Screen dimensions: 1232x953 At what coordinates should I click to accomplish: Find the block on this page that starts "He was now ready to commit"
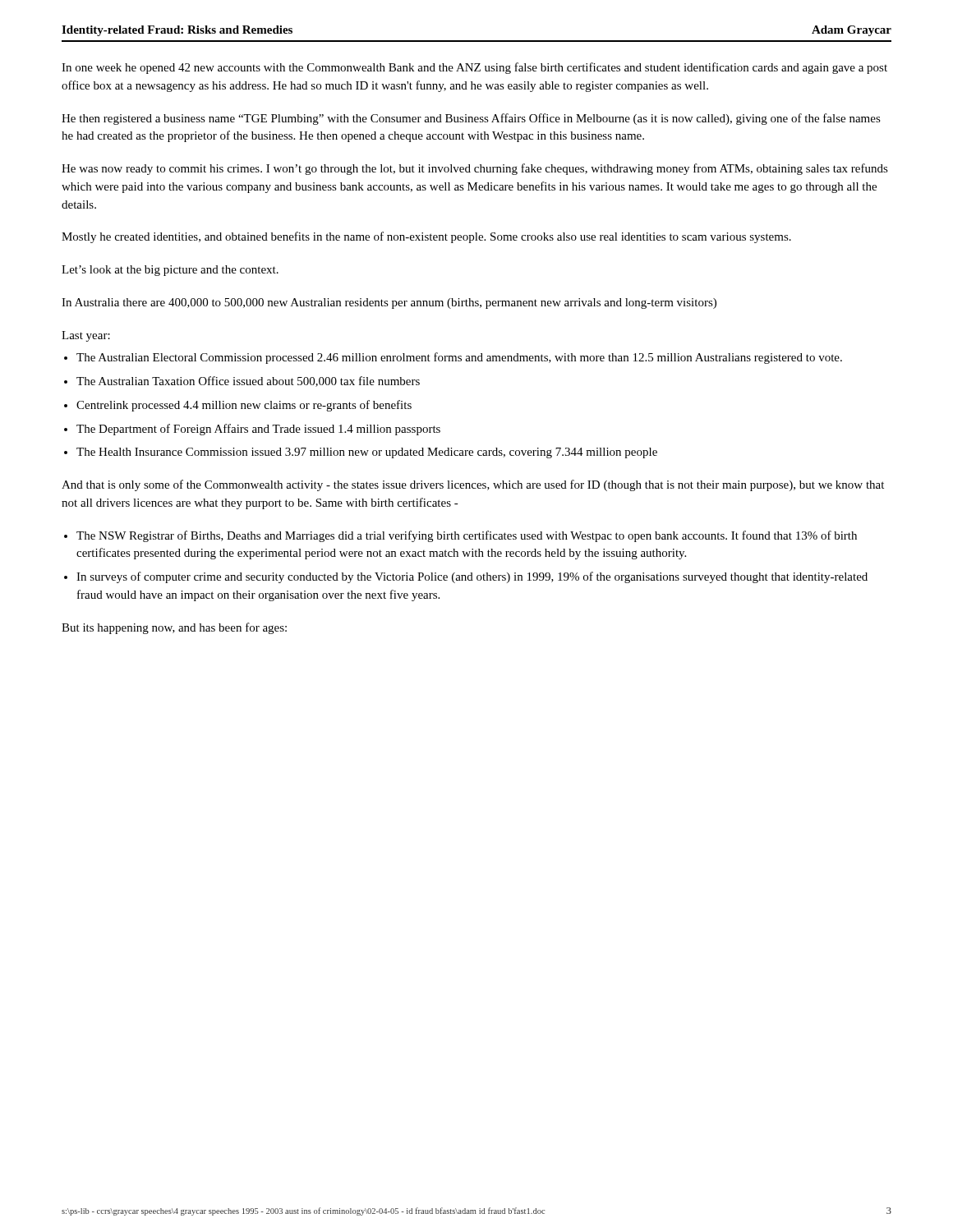pos(475,186)
